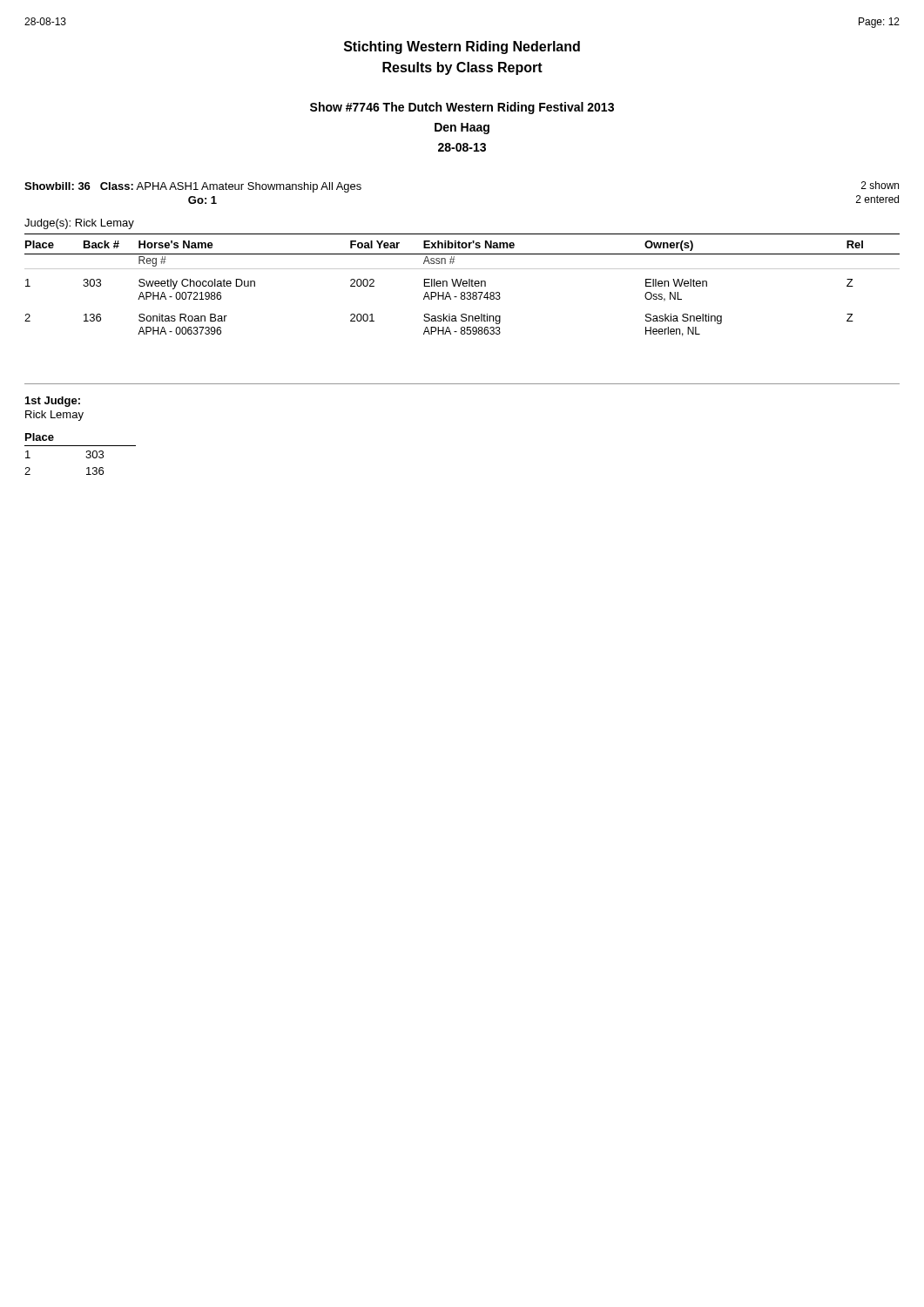This screenshot has height=1307, width=924.
Task: Locate the text "Rick Lemay"
Action: pyautogui.click(x=54, y=414)
